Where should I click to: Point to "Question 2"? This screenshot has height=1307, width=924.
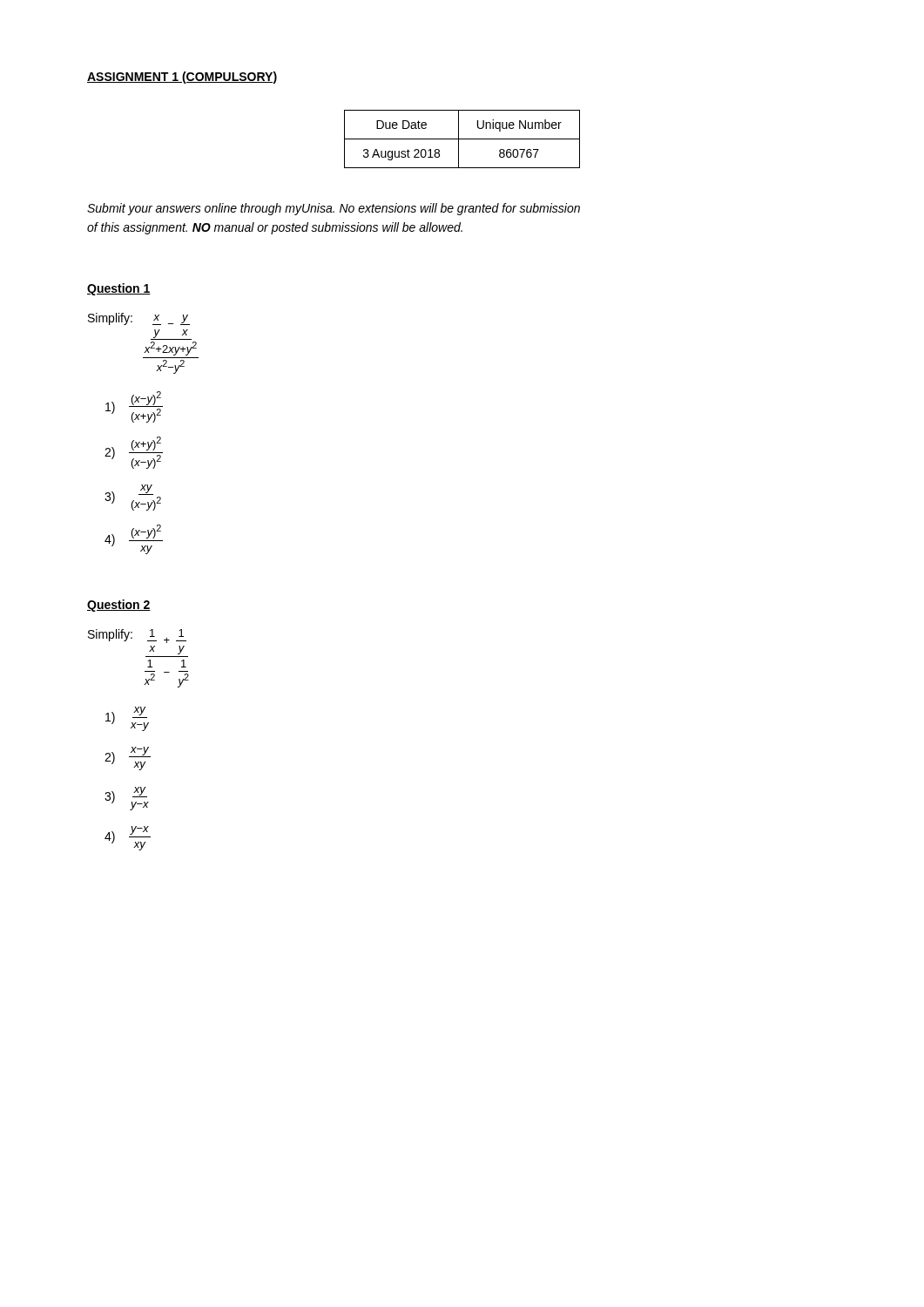click(119, 605)
